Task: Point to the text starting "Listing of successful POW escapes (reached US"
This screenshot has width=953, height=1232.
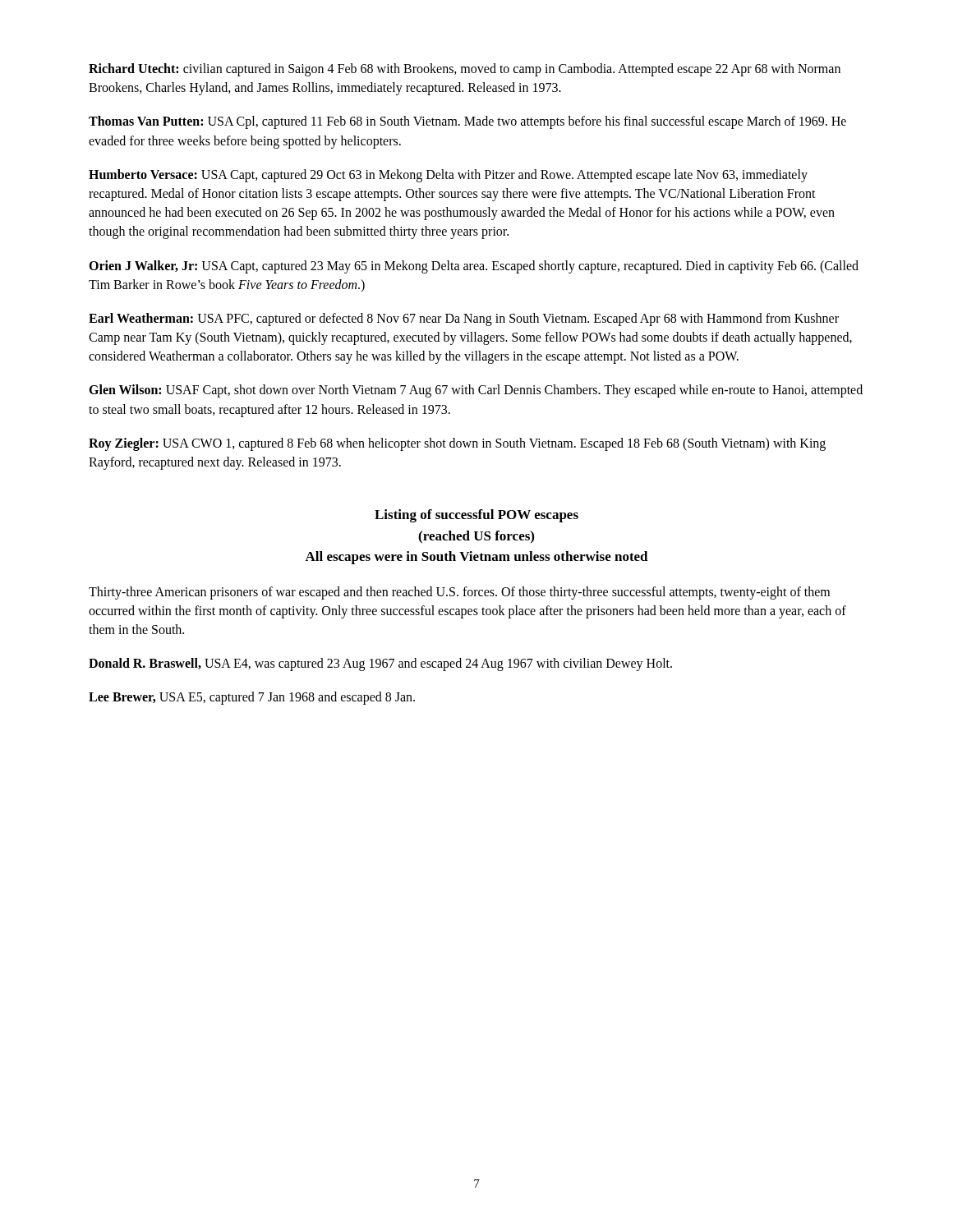Action: click(476, 536)
